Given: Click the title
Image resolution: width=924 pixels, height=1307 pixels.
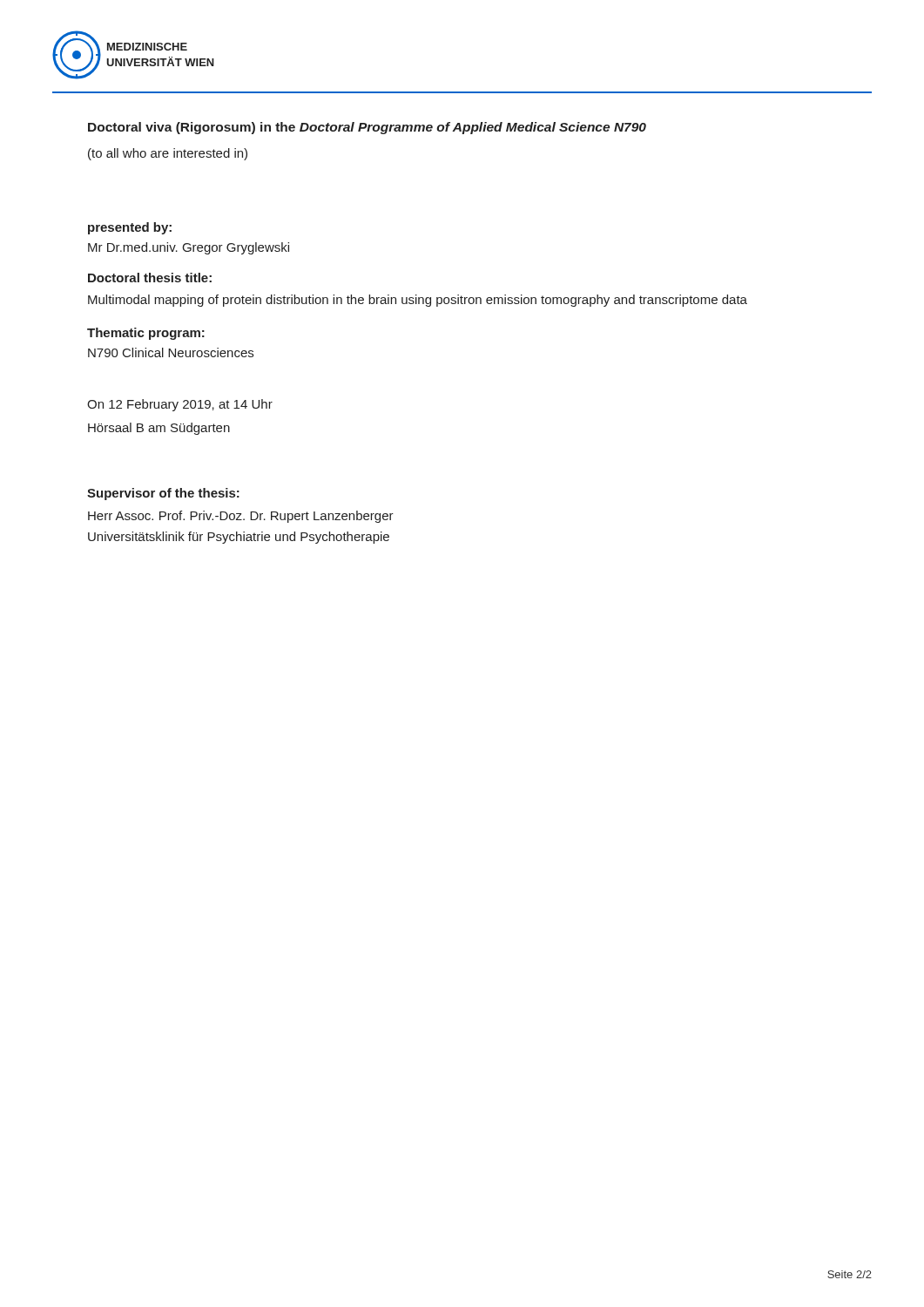Looking at the screenshot, I should (x=462, y=127).
